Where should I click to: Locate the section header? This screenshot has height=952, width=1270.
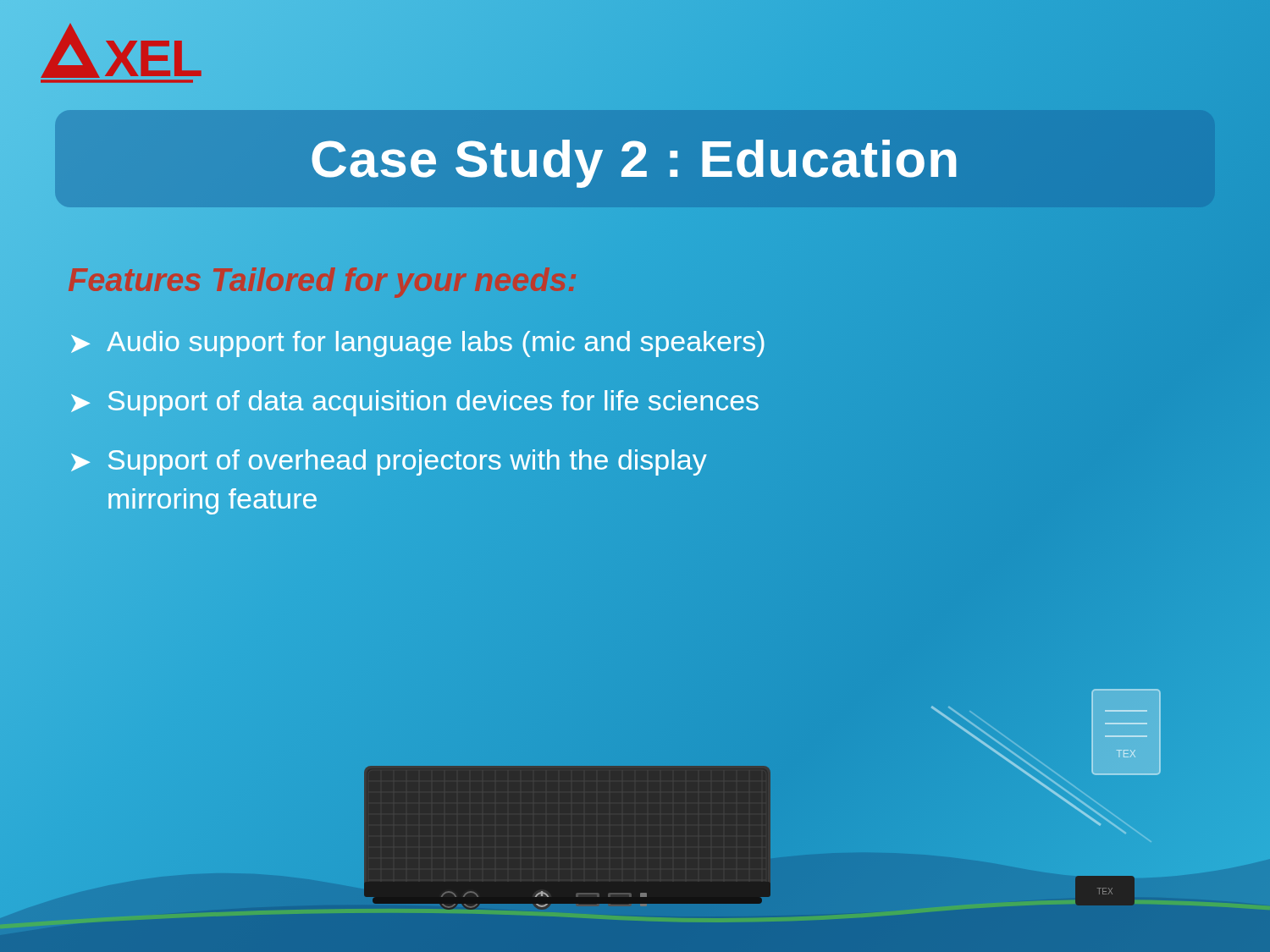coord(323,280)
